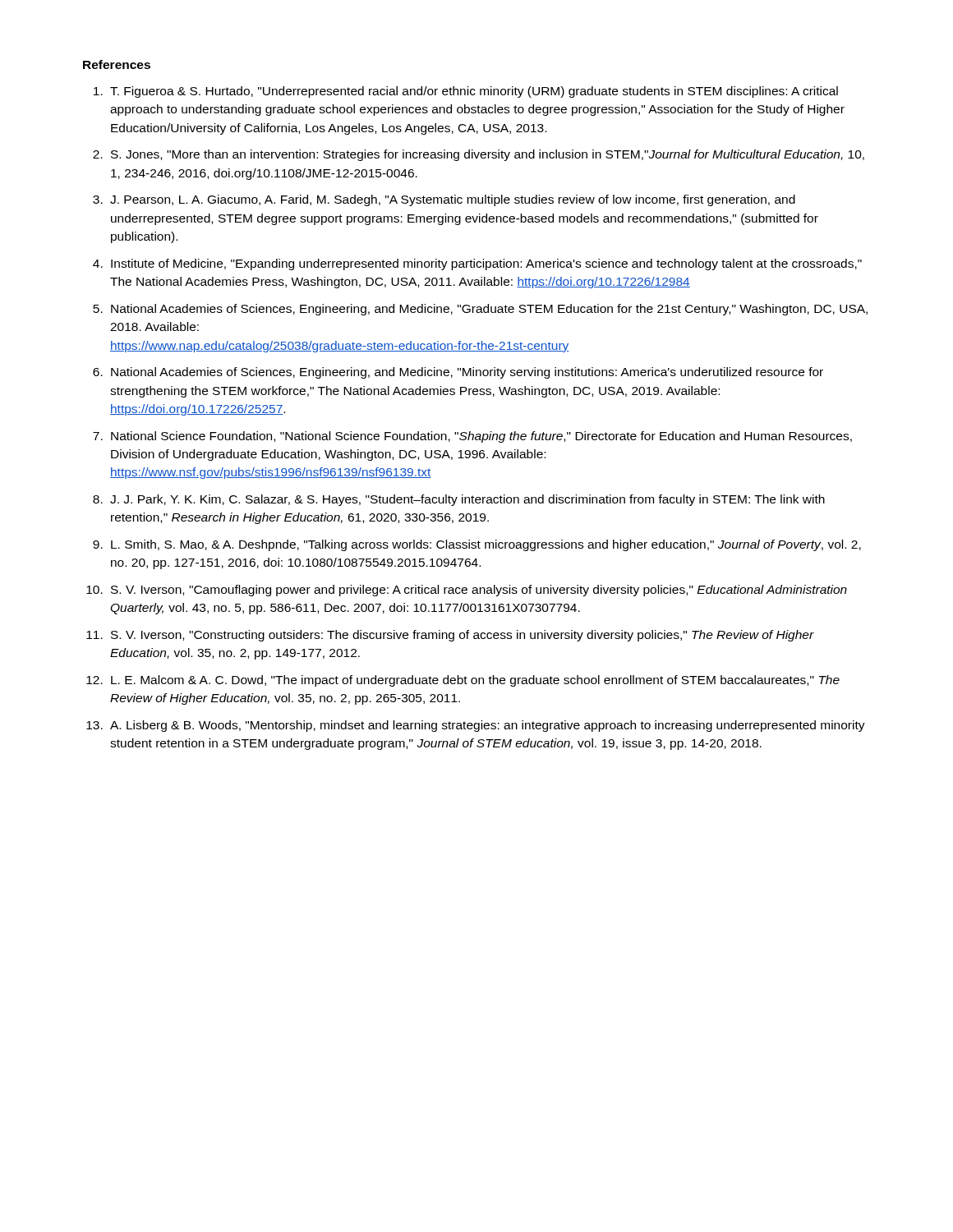
Task: Point to the block beginning "Institute of Medicine, "Expanding underrepresented minority participation: America's"
Action: 489,273
